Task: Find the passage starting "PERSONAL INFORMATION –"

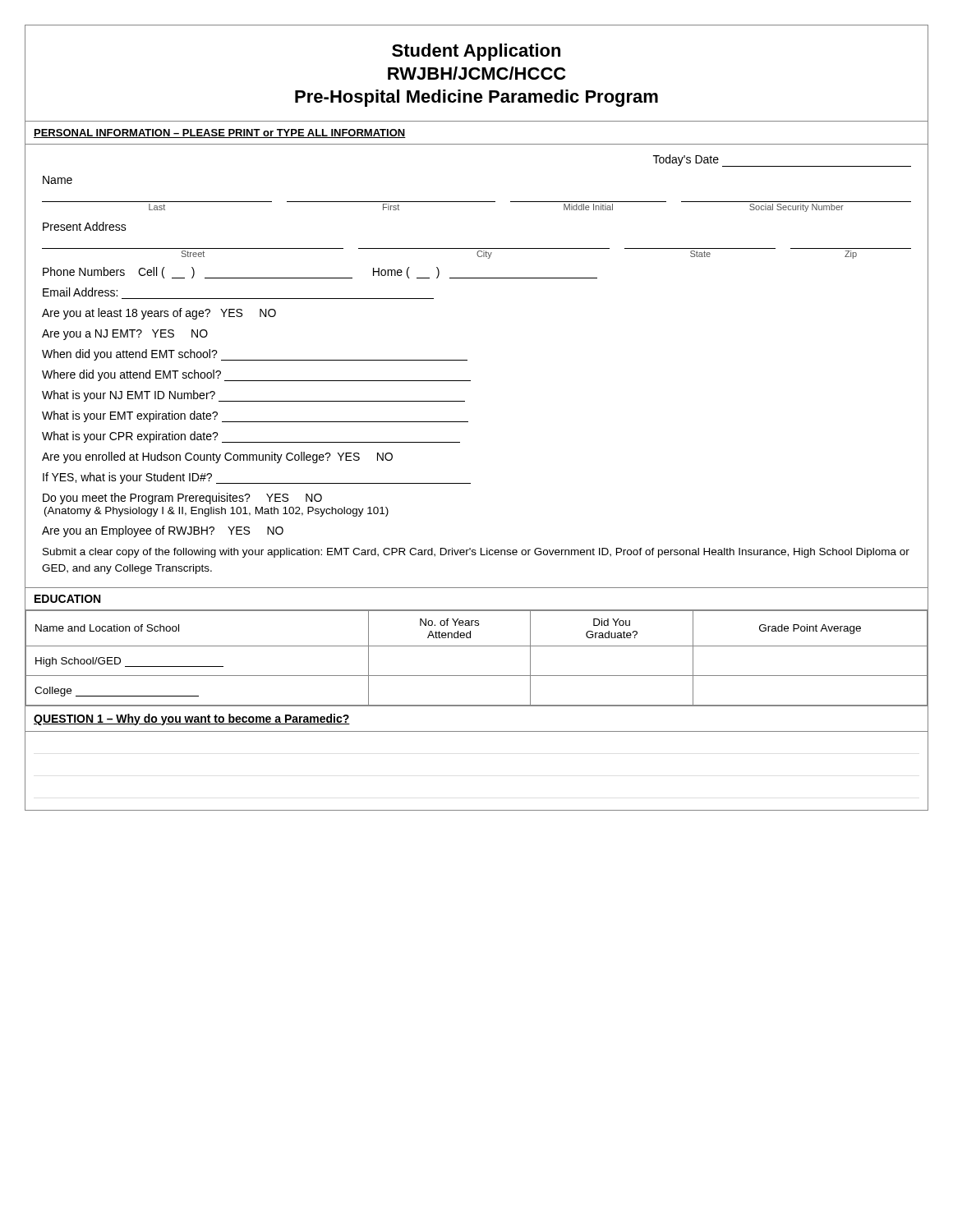Action: (219, 133)
